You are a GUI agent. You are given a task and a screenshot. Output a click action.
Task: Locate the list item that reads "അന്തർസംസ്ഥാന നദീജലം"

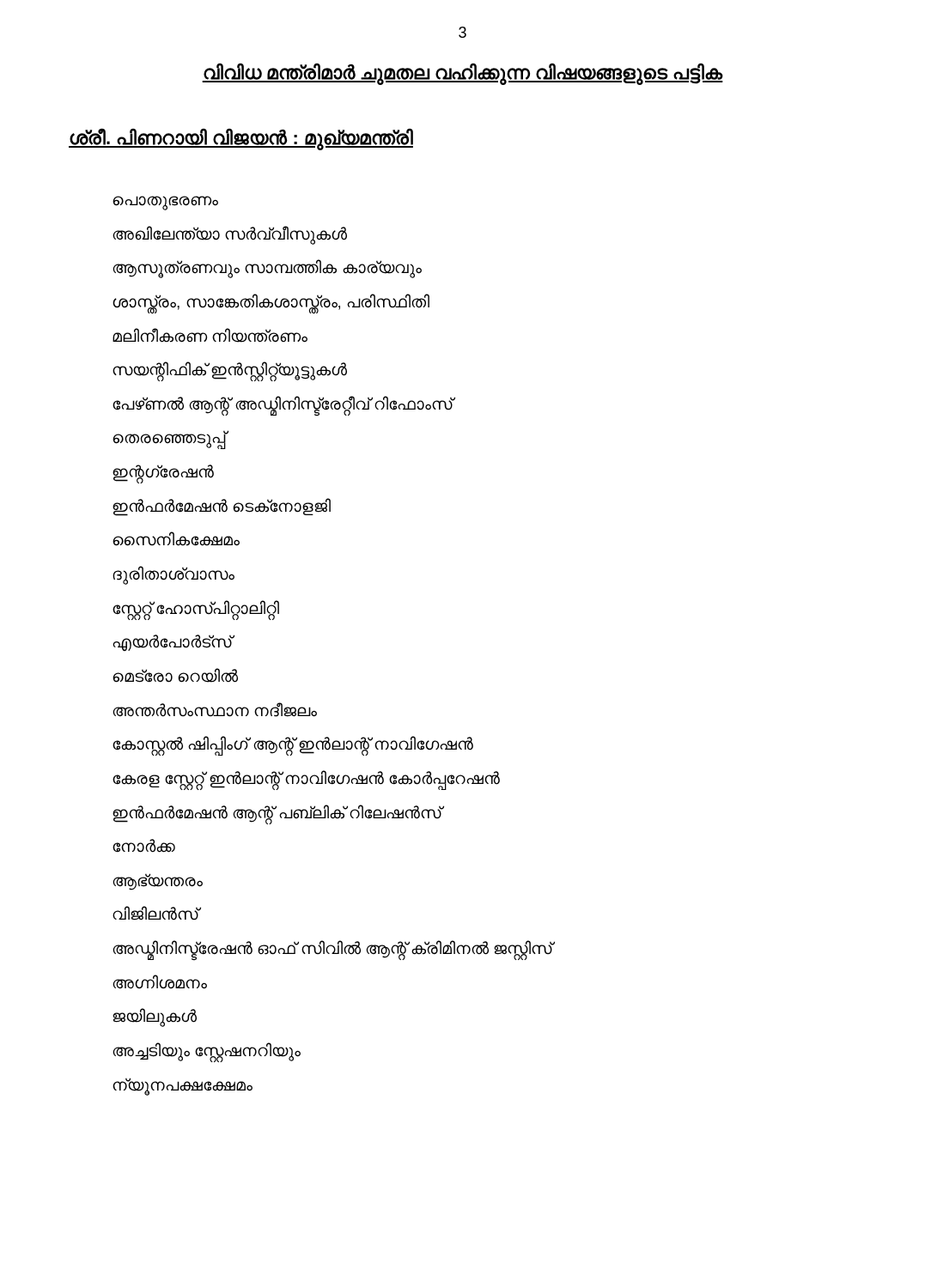(x=214, y=710)
